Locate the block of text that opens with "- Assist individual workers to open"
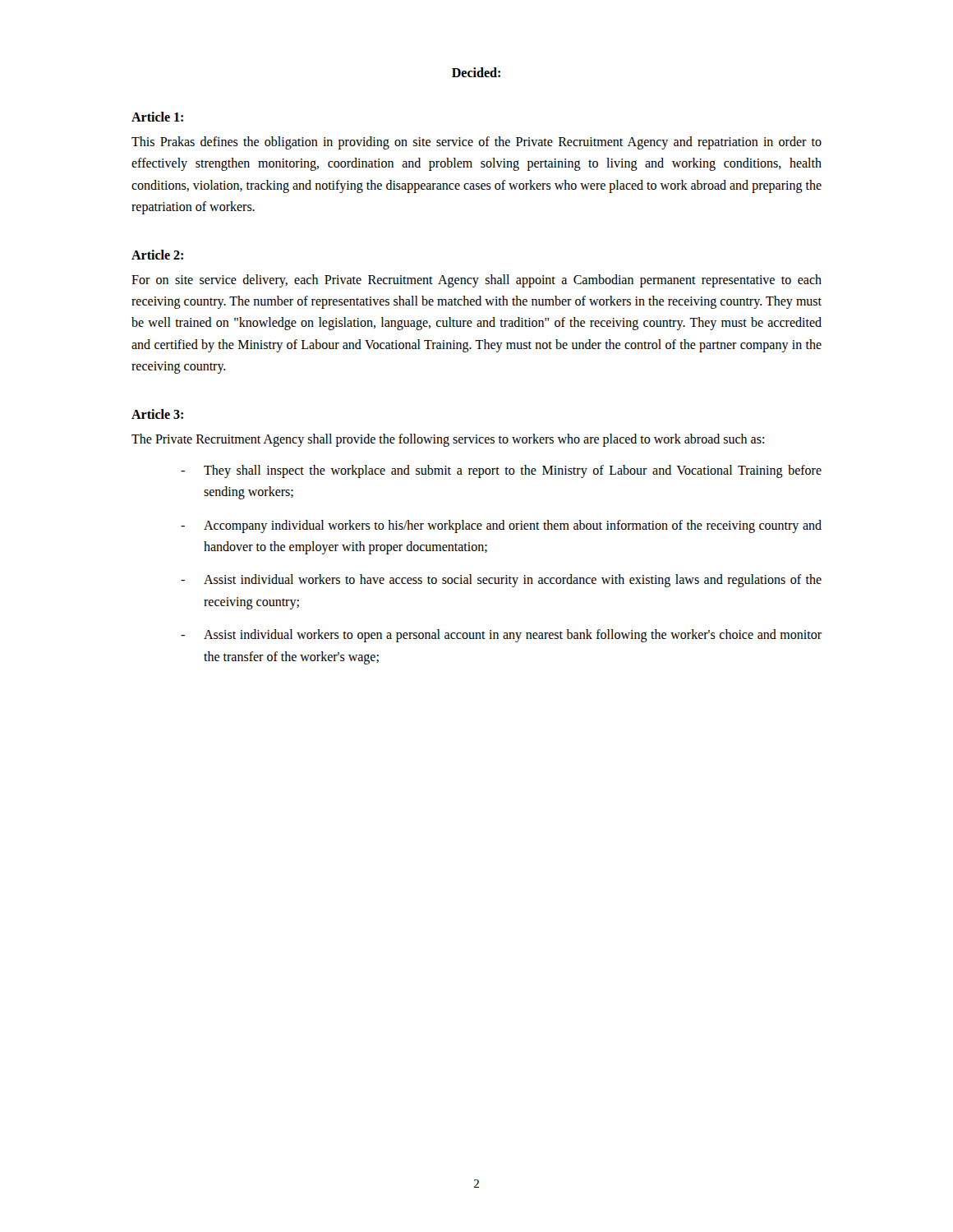The image size is (953, 1232). [x=501, y=646]
